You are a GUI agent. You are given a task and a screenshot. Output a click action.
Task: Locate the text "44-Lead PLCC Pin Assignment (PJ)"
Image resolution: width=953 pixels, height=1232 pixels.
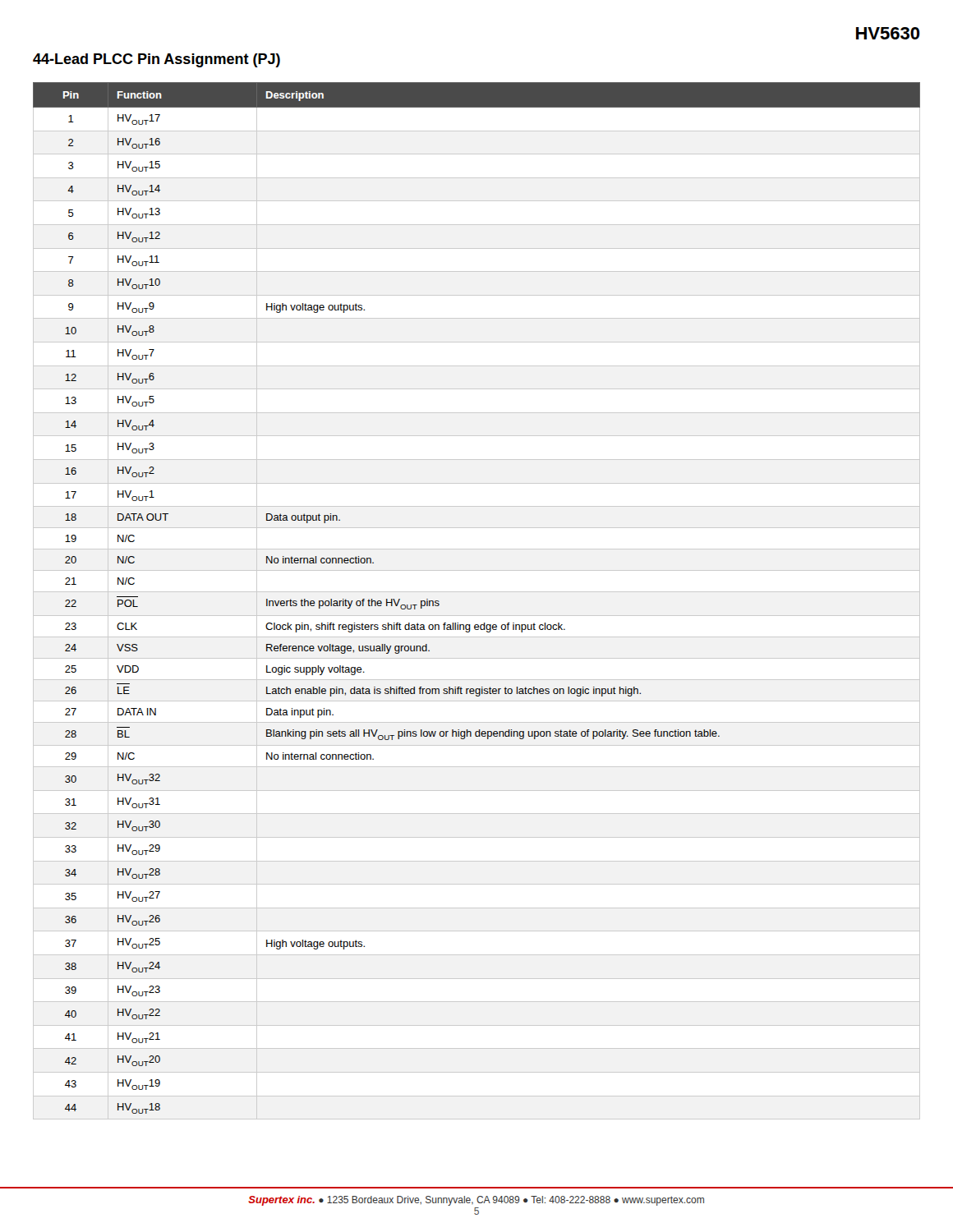(157, 59)
